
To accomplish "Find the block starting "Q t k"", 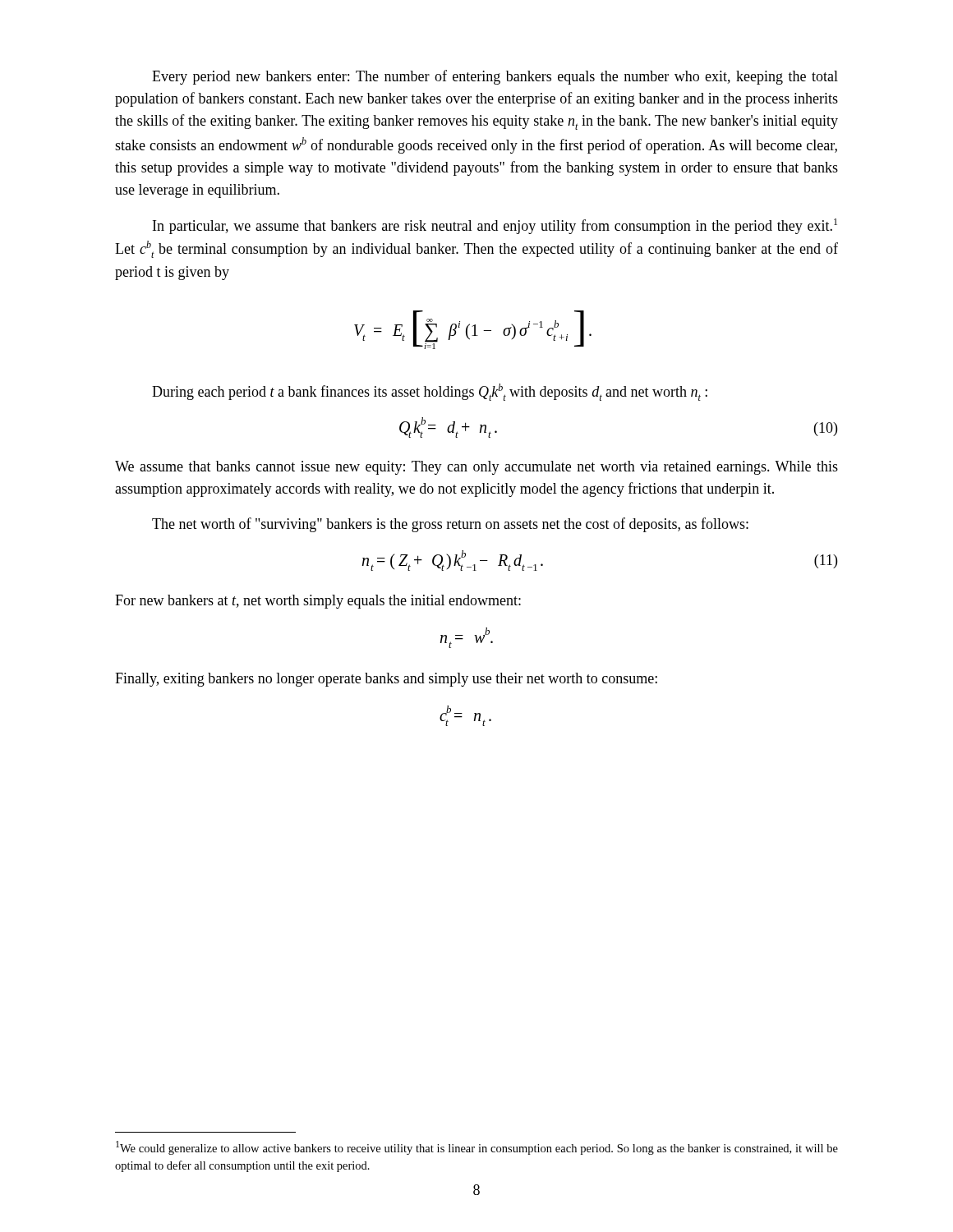I will click(453, 428).
